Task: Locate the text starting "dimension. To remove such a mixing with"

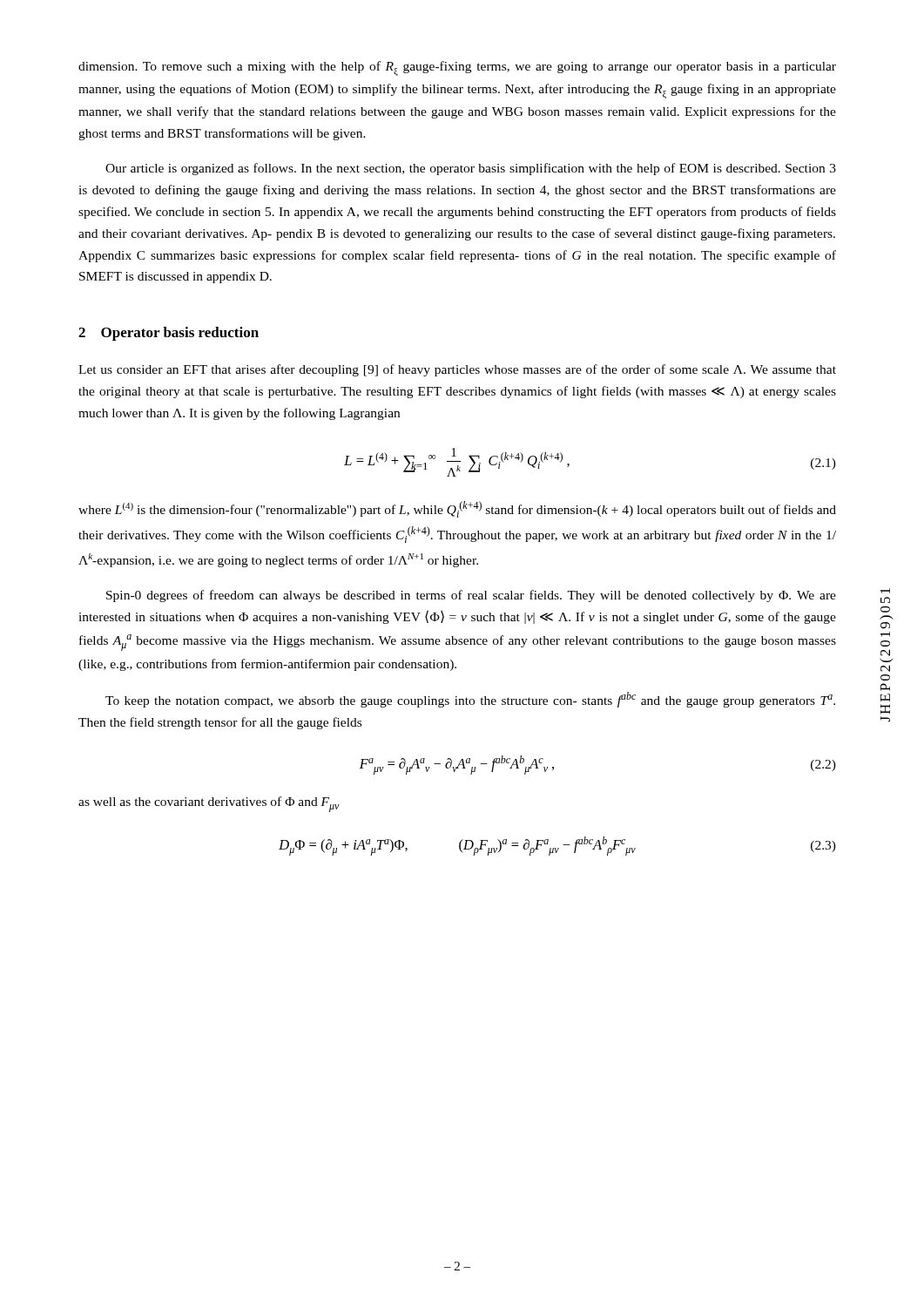Action: 457,100
